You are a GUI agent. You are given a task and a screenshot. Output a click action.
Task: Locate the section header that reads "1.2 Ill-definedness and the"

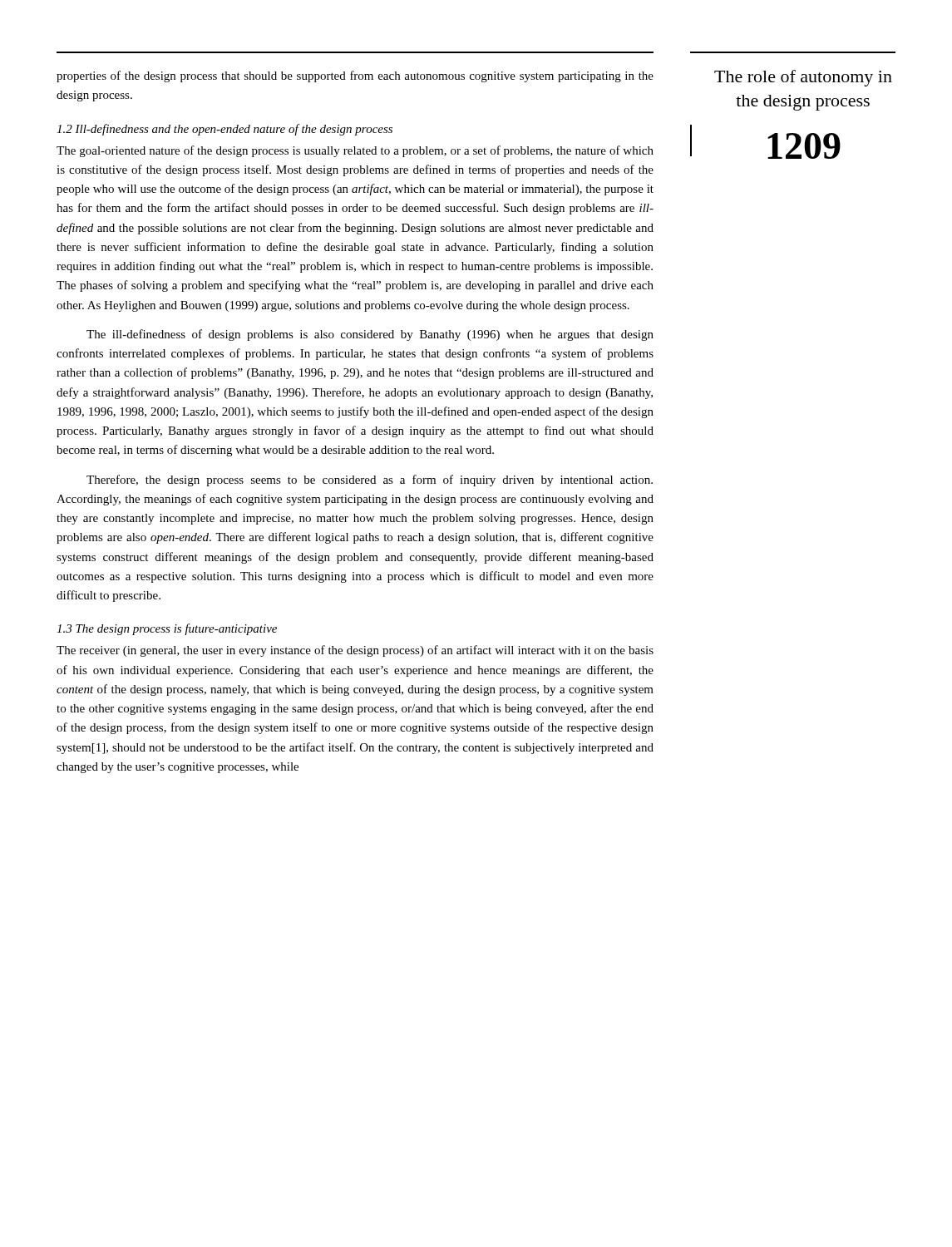[355, 129]
